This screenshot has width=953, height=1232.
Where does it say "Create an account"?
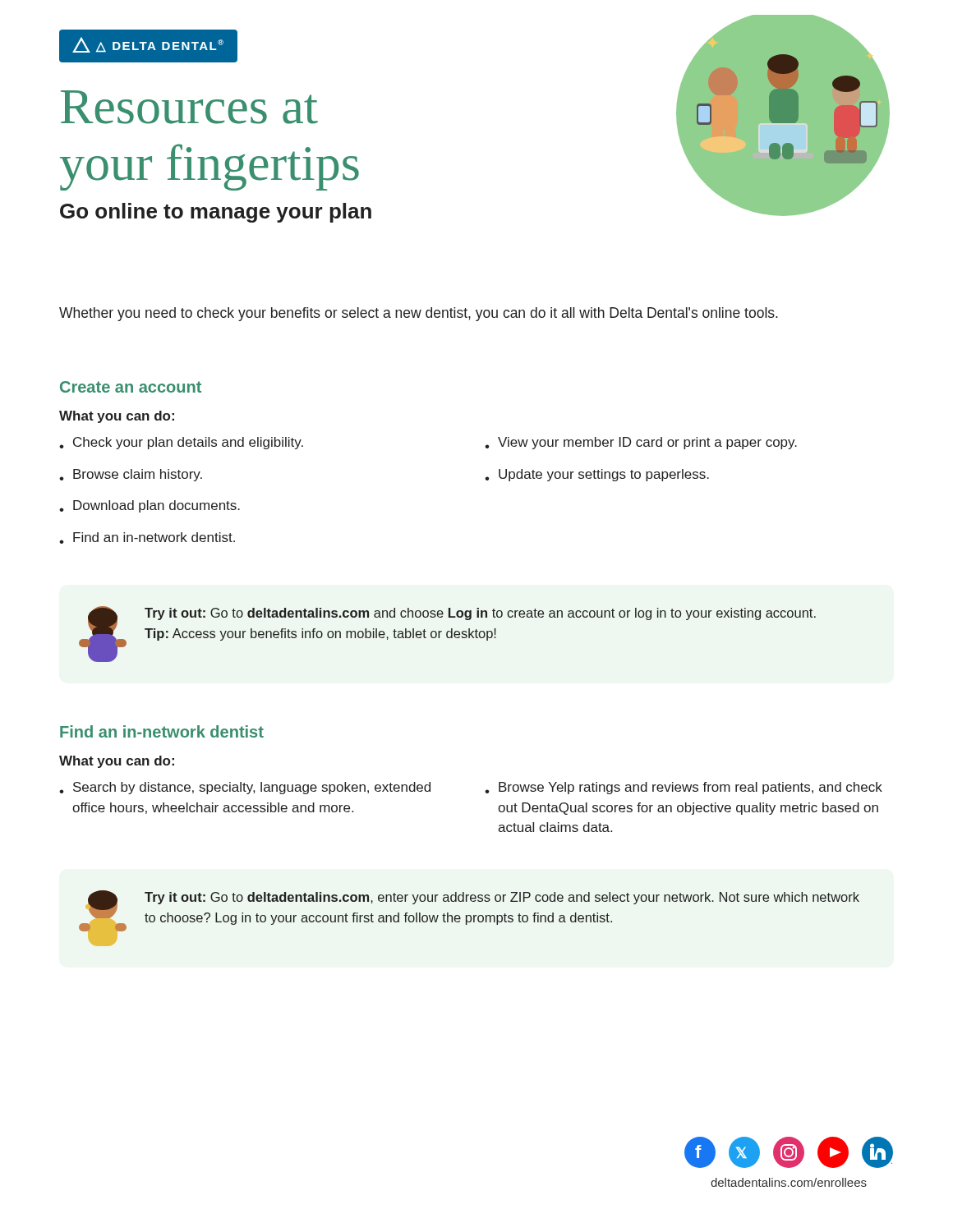(130, 387)
